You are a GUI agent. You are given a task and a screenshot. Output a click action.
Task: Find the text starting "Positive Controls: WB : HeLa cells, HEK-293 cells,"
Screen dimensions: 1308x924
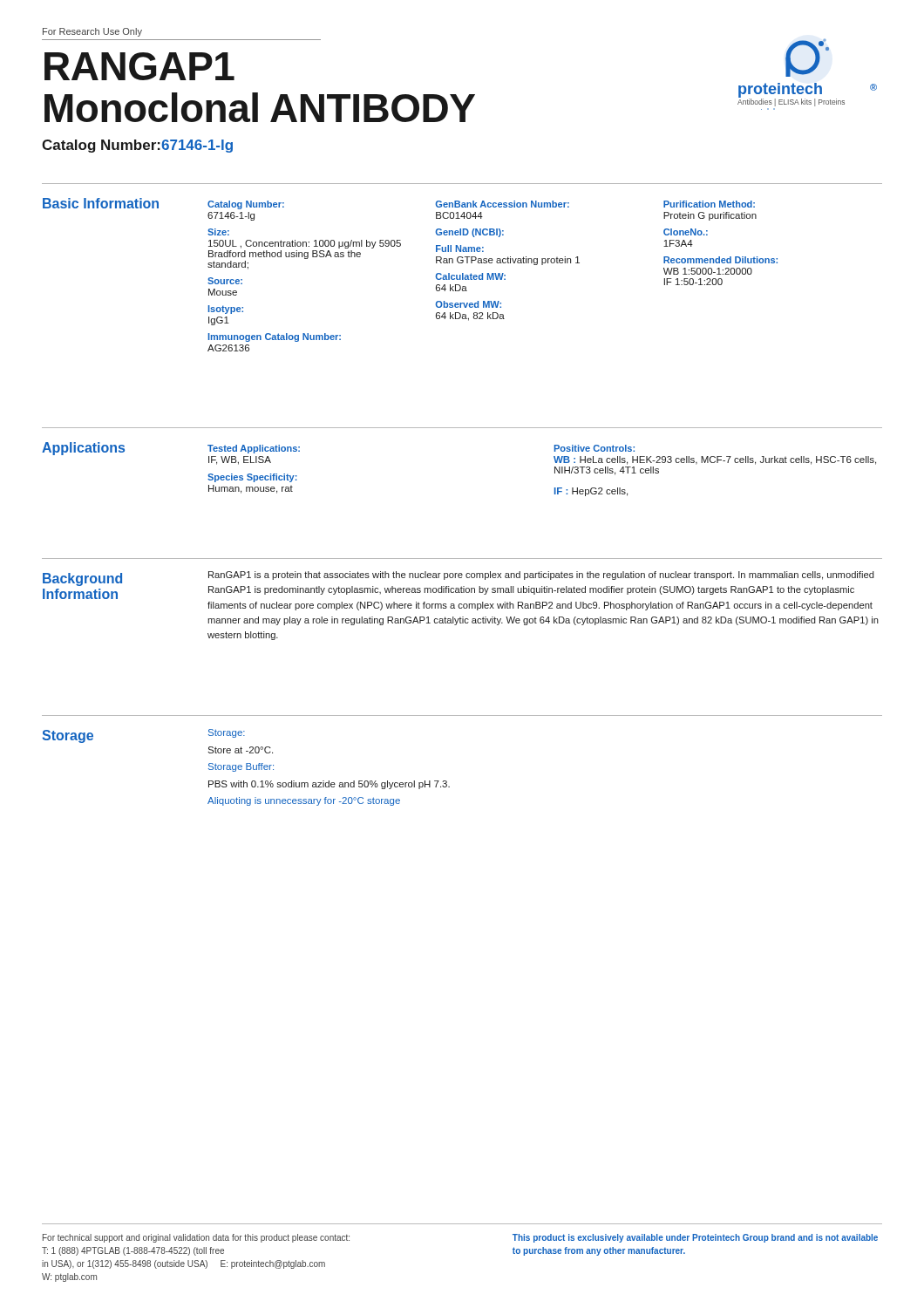tap(718, 470)
